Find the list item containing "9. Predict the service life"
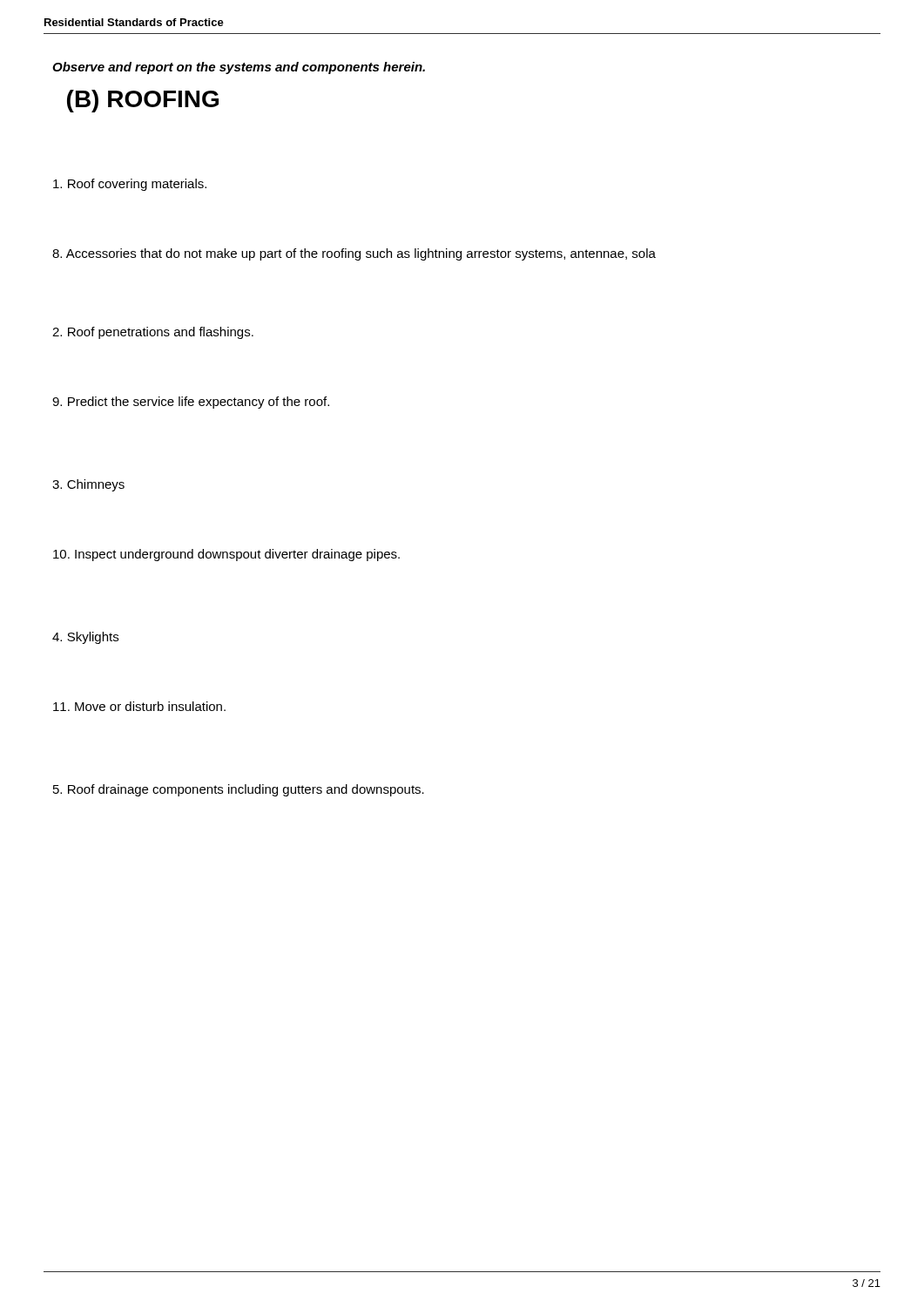 point(191,401)
